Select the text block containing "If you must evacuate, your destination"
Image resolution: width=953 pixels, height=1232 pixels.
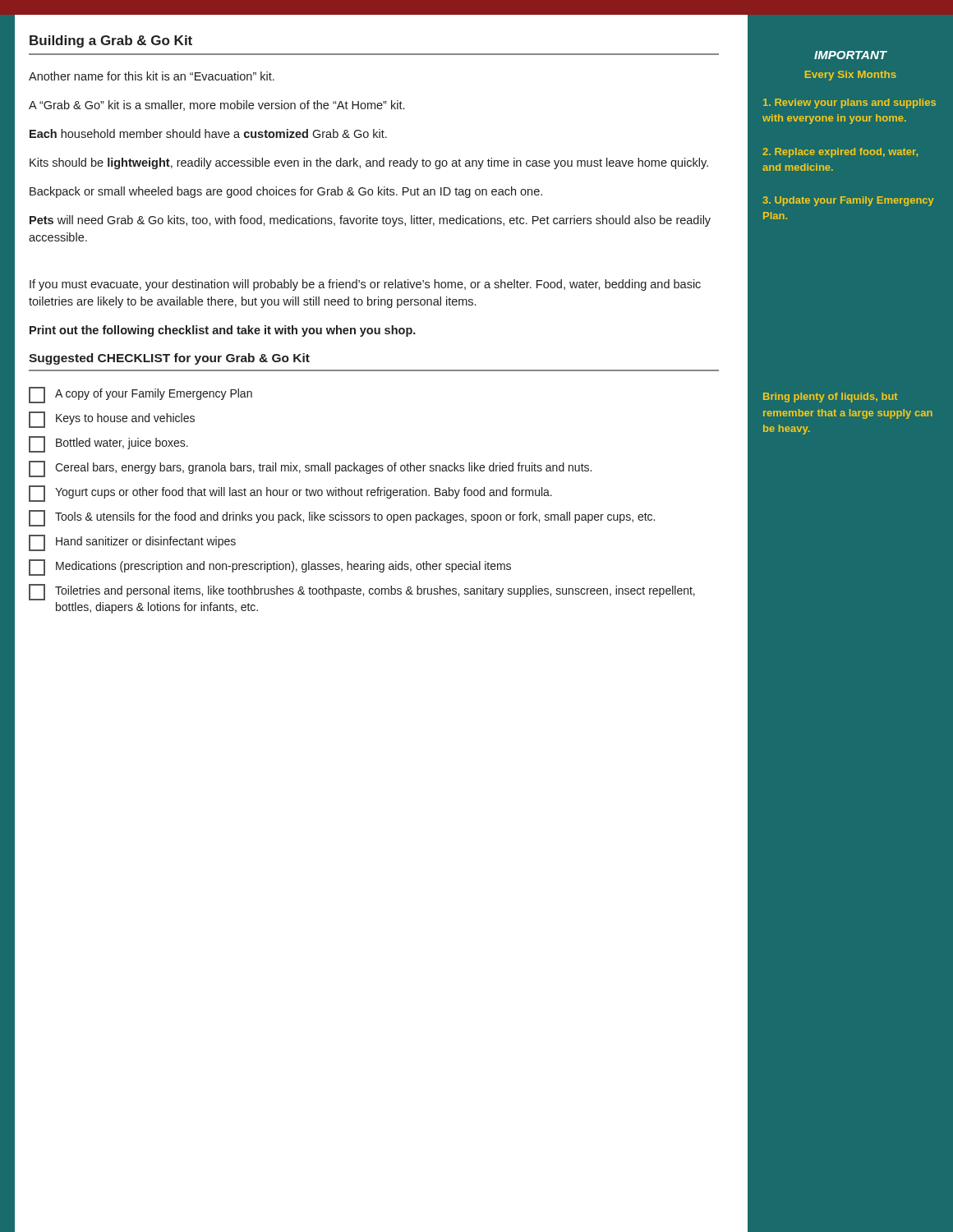tap(365, 293)
